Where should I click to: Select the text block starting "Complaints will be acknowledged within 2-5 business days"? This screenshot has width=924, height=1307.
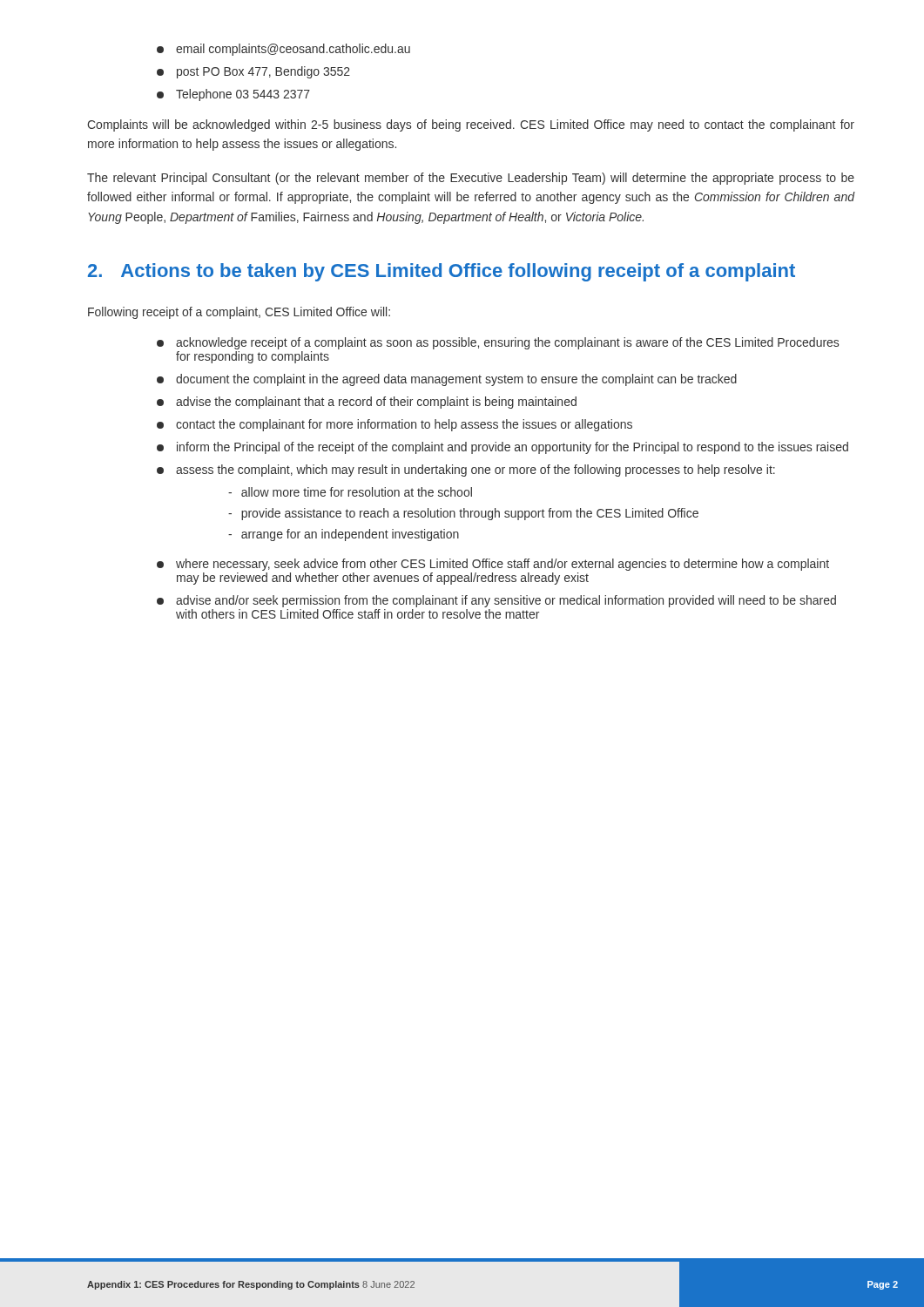click(471, 134)
